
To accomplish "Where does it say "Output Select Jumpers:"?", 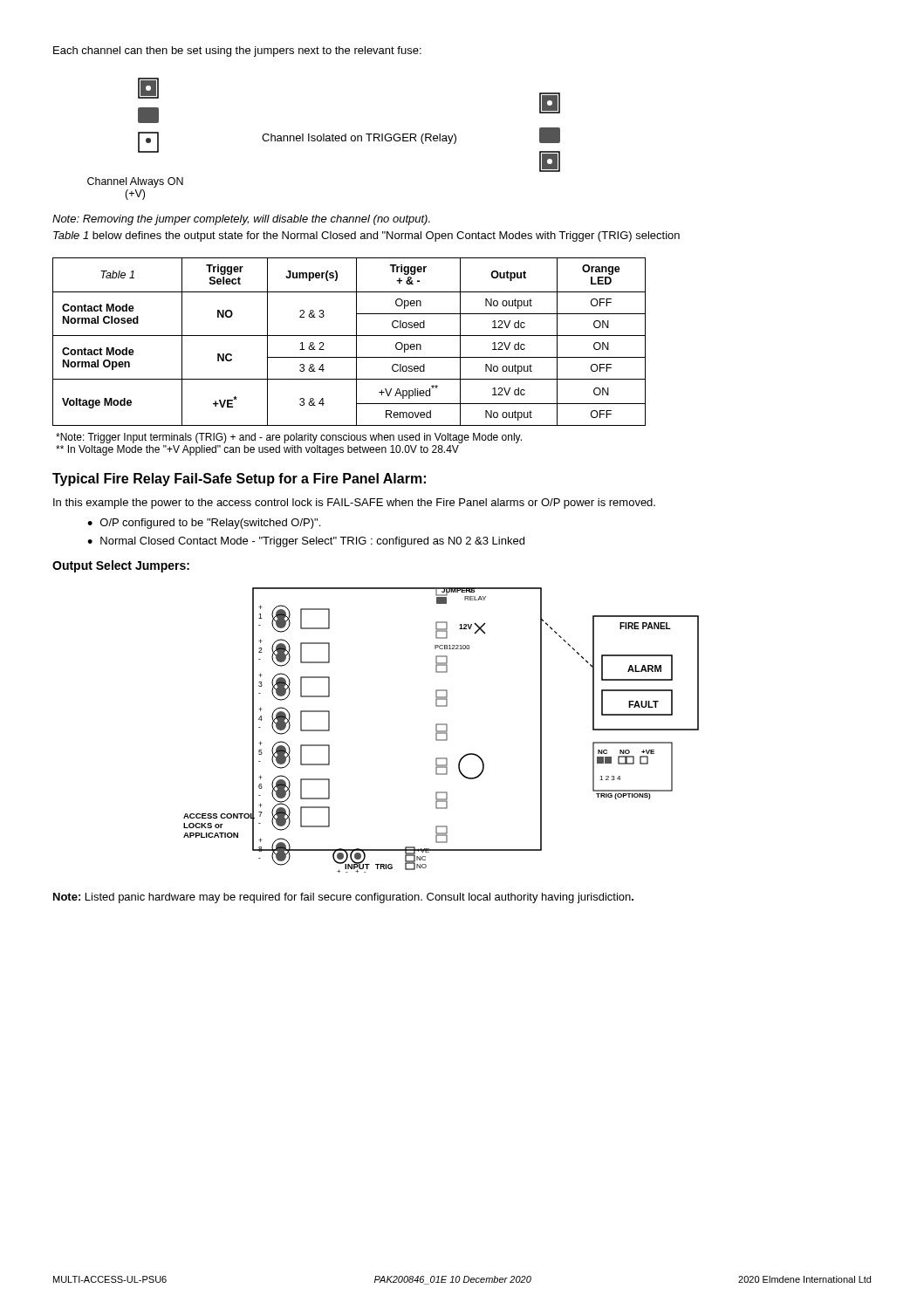I will (121, 566).
